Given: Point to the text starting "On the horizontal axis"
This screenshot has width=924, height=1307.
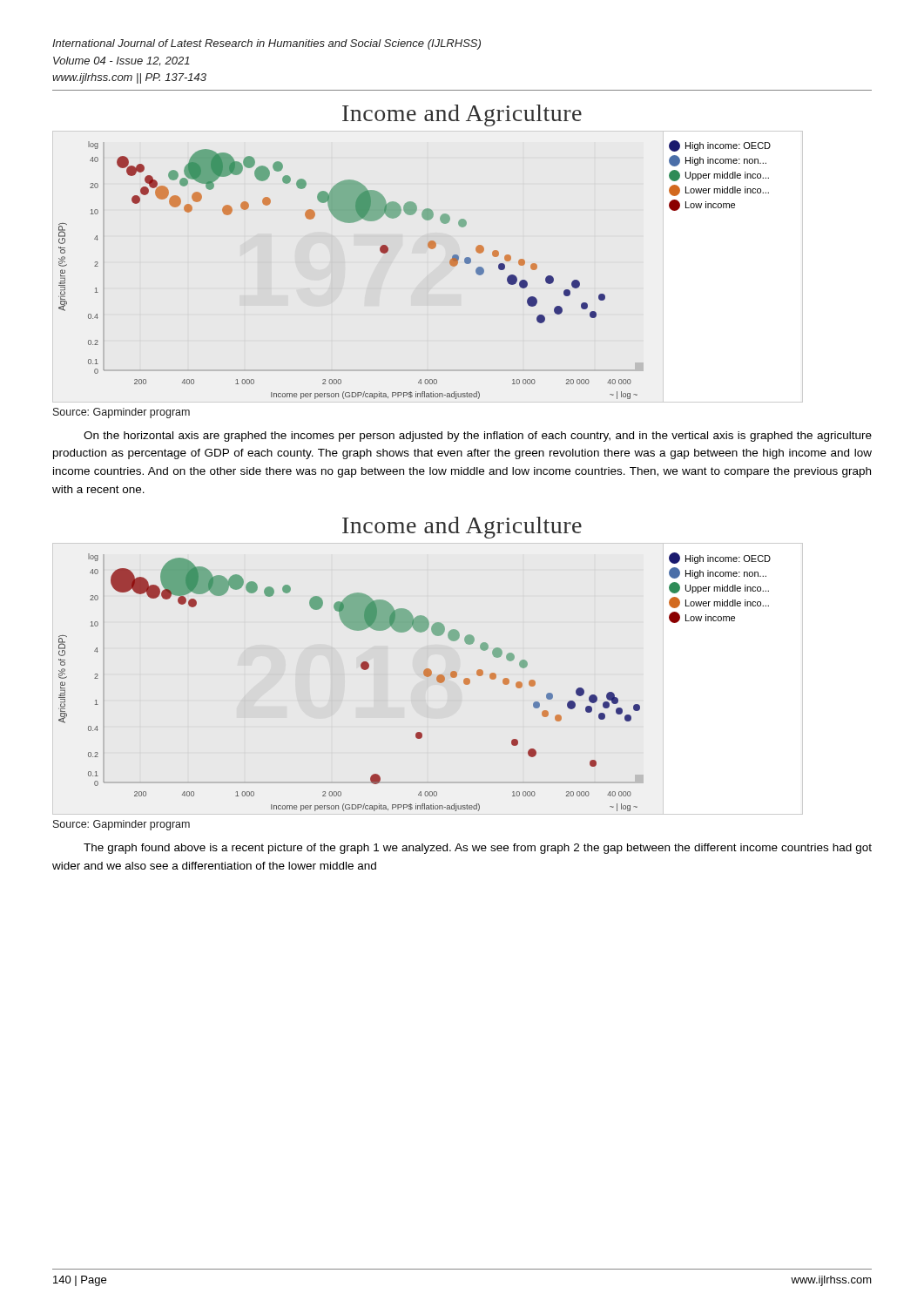Looking at the screenshot, I should click(x=462, y=462).
